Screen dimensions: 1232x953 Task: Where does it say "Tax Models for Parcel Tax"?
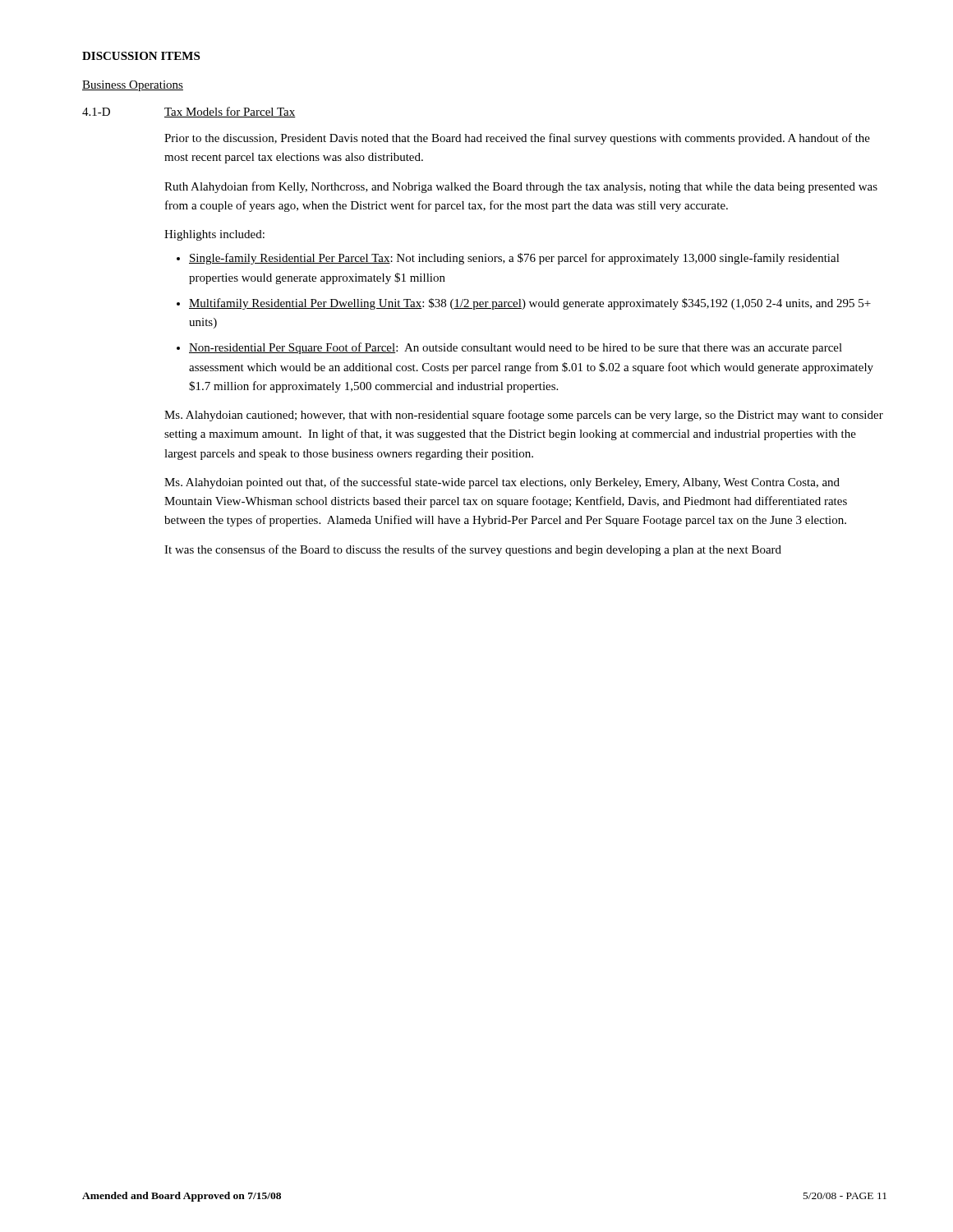click(230, 112)
